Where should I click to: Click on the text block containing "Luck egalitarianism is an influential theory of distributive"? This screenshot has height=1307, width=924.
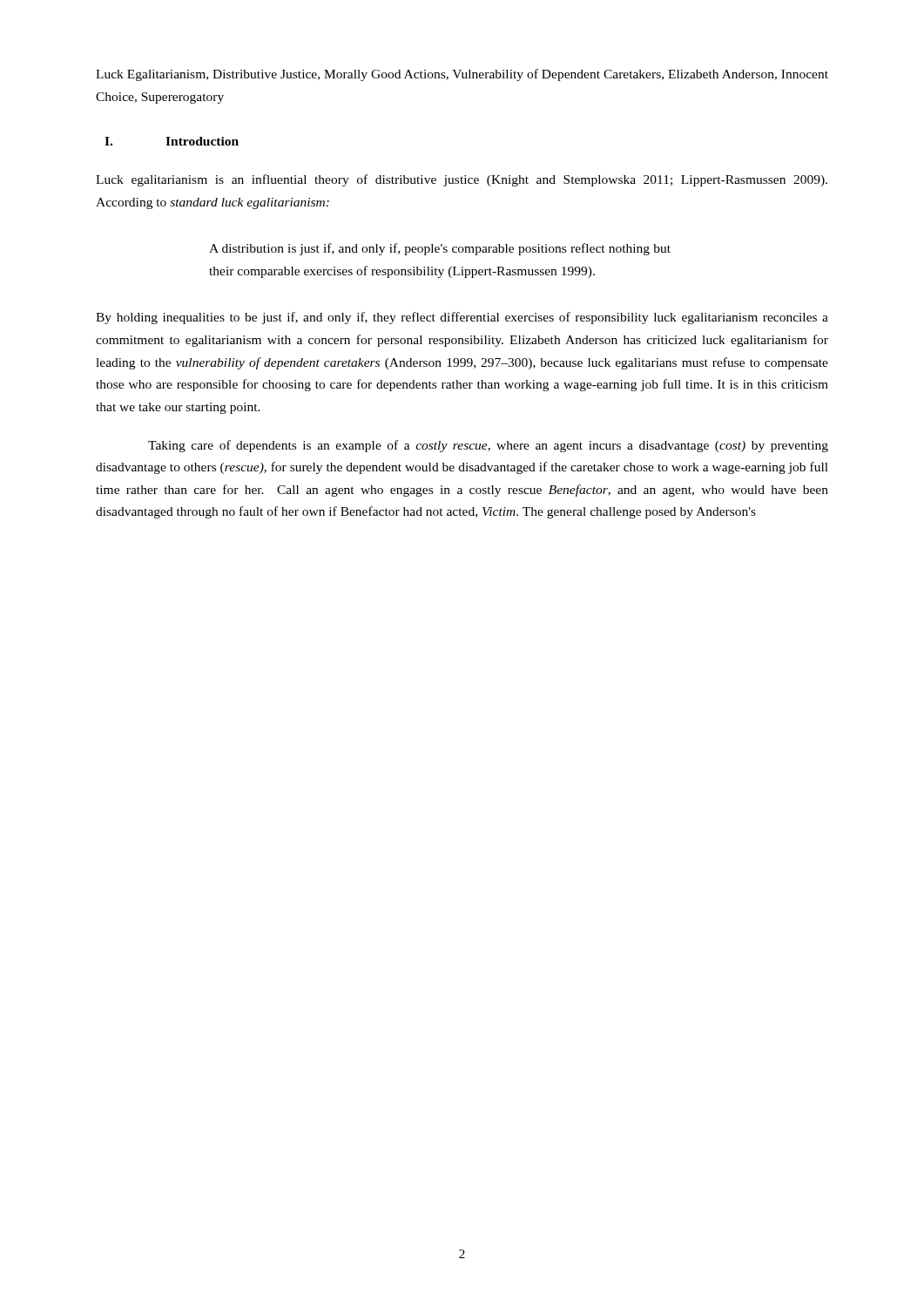pos(462,190)
